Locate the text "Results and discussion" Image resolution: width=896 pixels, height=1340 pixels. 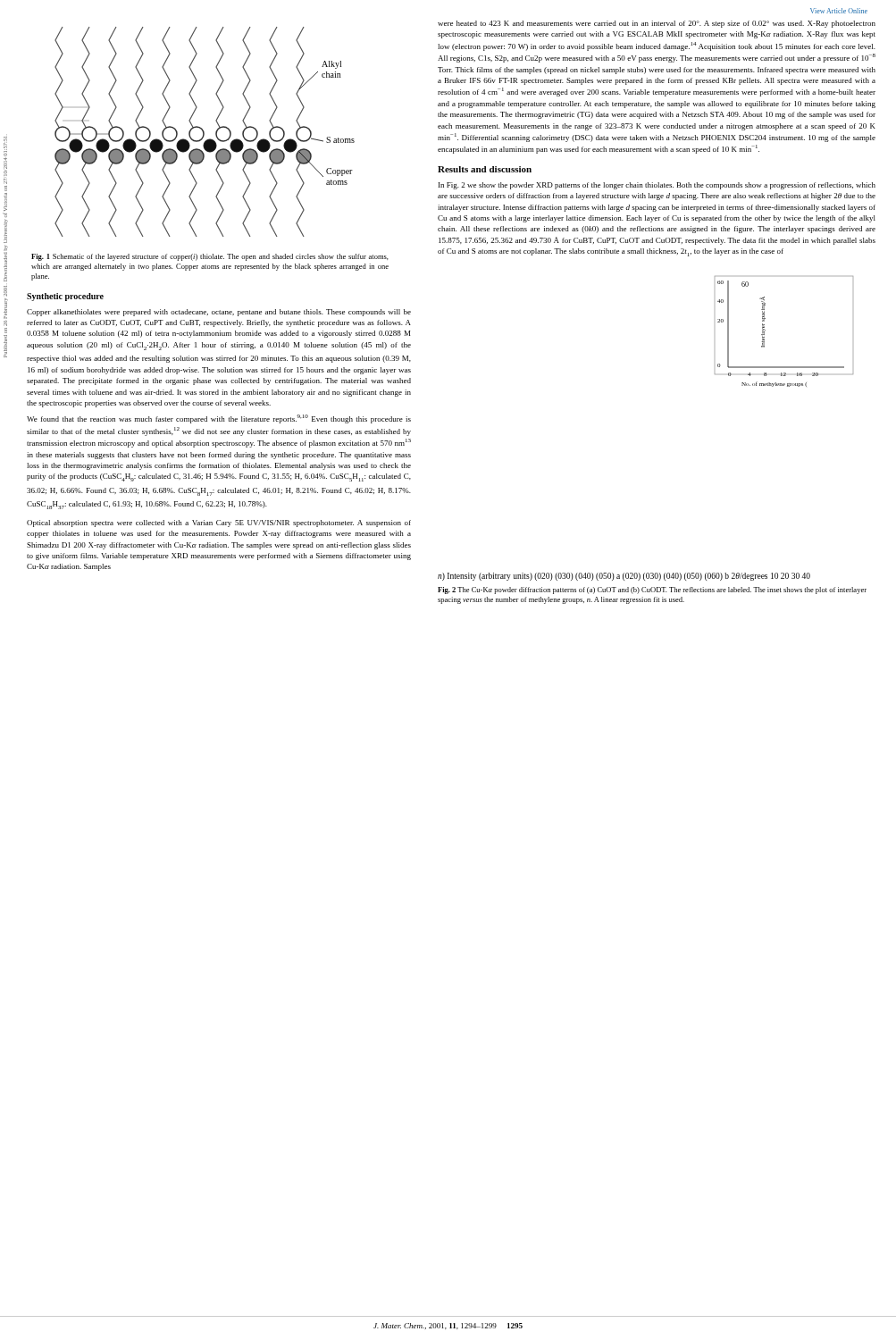[485, 169]
